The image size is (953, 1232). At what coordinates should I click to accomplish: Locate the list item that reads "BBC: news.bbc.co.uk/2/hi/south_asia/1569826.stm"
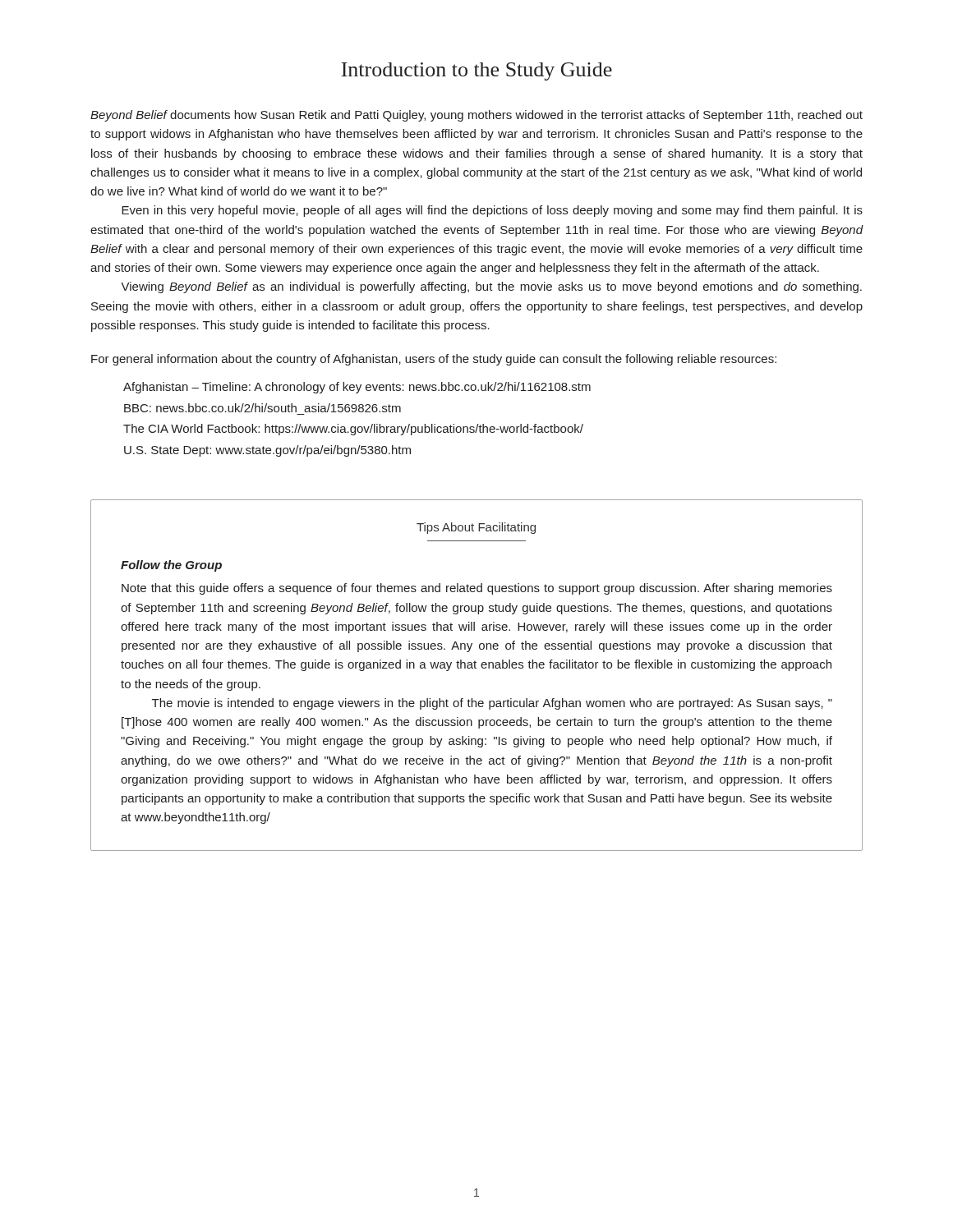coord(262,408)
